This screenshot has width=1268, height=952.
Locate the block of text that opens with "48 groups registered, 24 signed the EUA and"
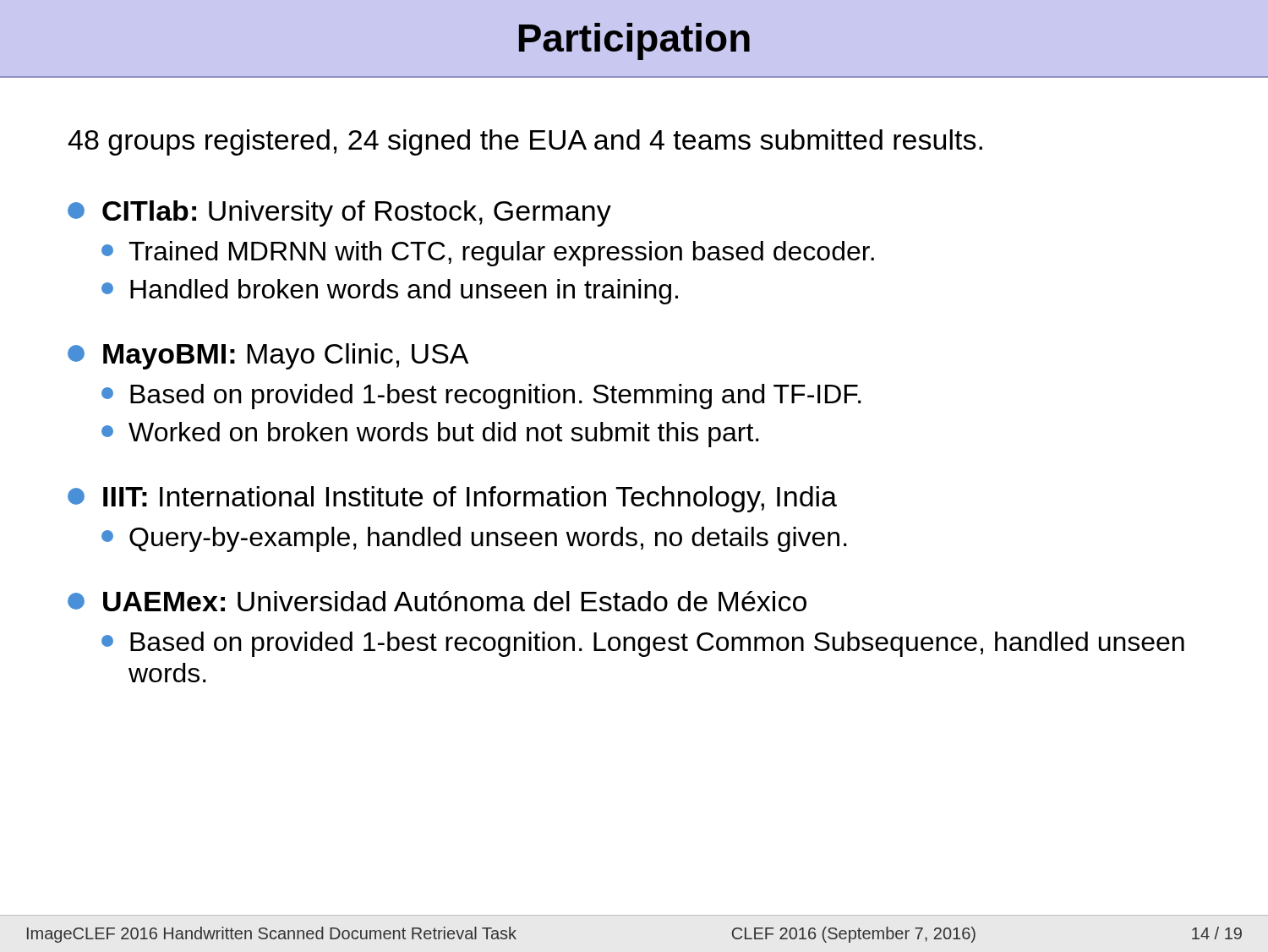(634, 140)
